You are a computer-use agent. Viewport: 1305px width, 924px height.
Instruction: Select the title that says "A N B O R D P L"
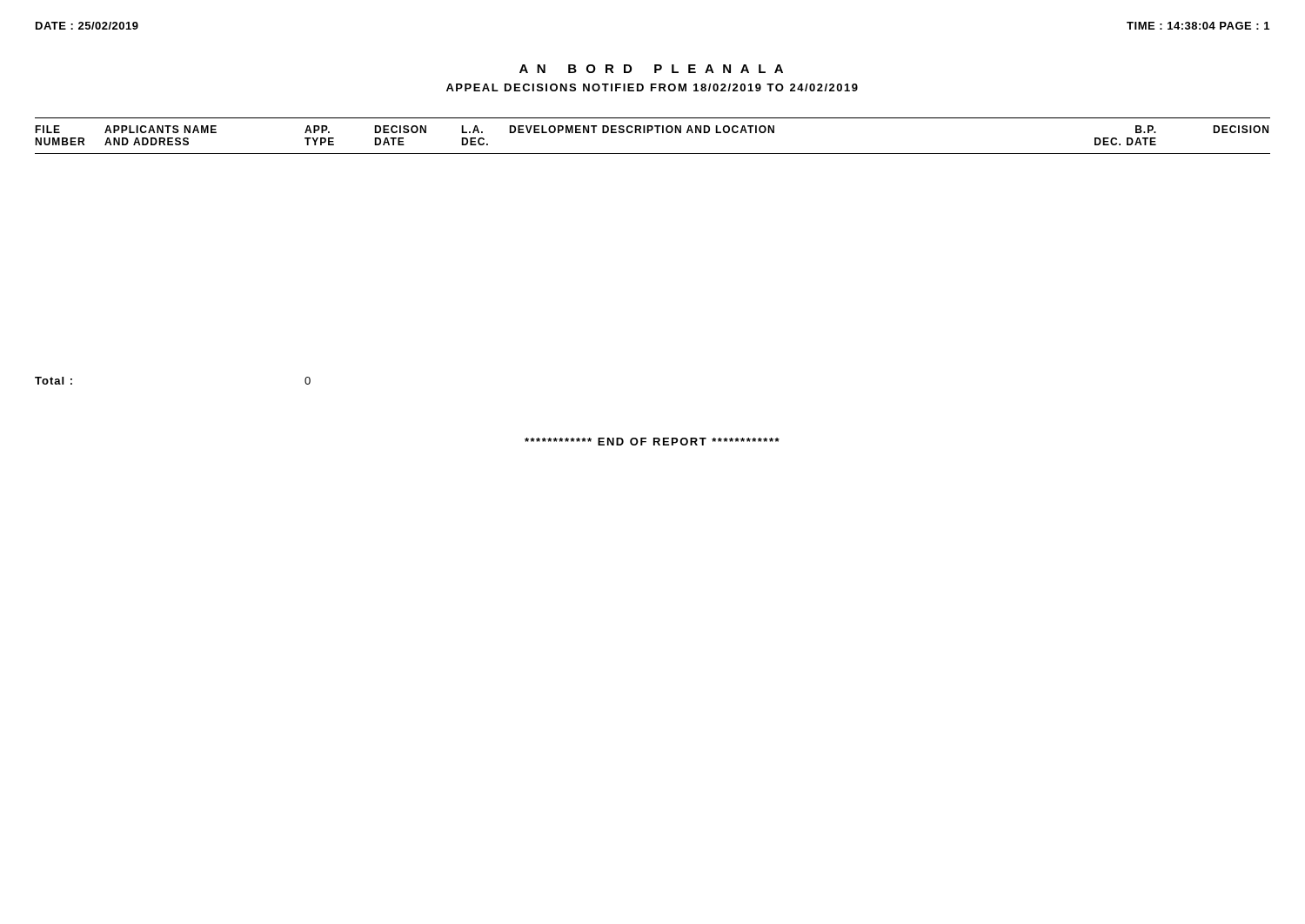(x=652, y=68)
